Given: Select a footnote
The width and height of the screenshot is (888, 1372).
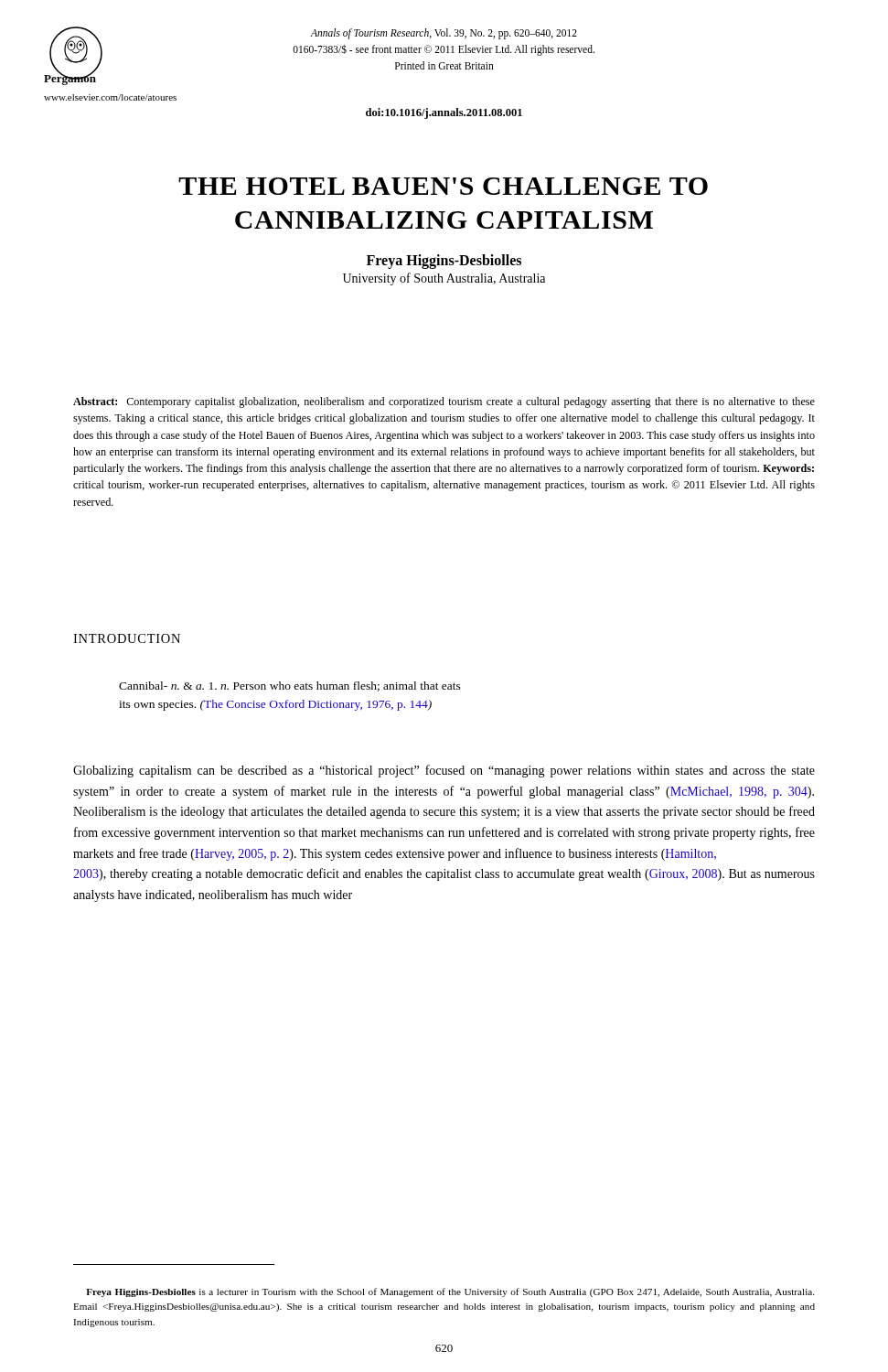Looking at the screenshot, I should [x=444, y=1307].
